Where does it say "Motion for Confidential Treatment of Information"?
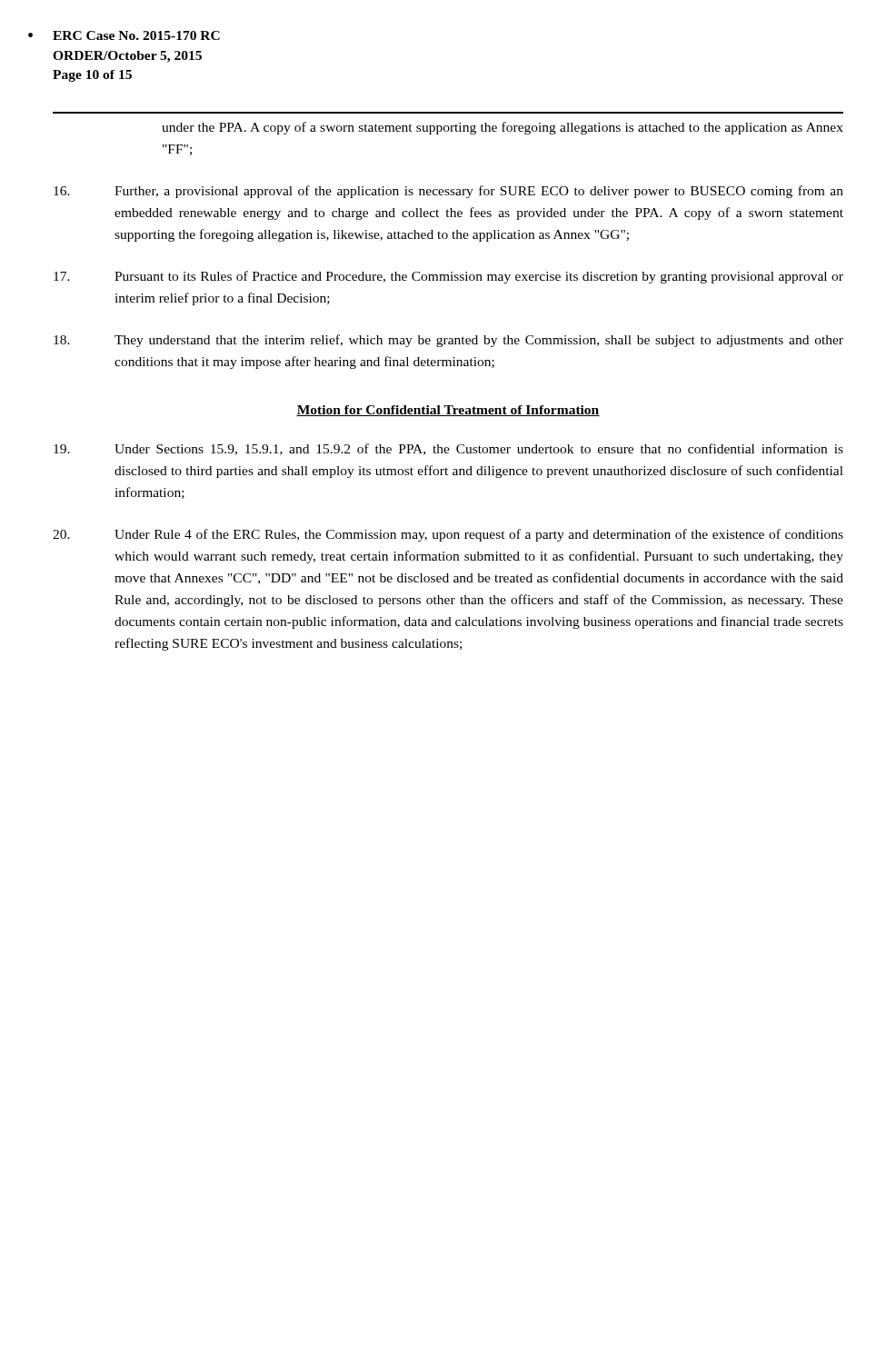This screenshot has height=1363, width=896. 448,410
